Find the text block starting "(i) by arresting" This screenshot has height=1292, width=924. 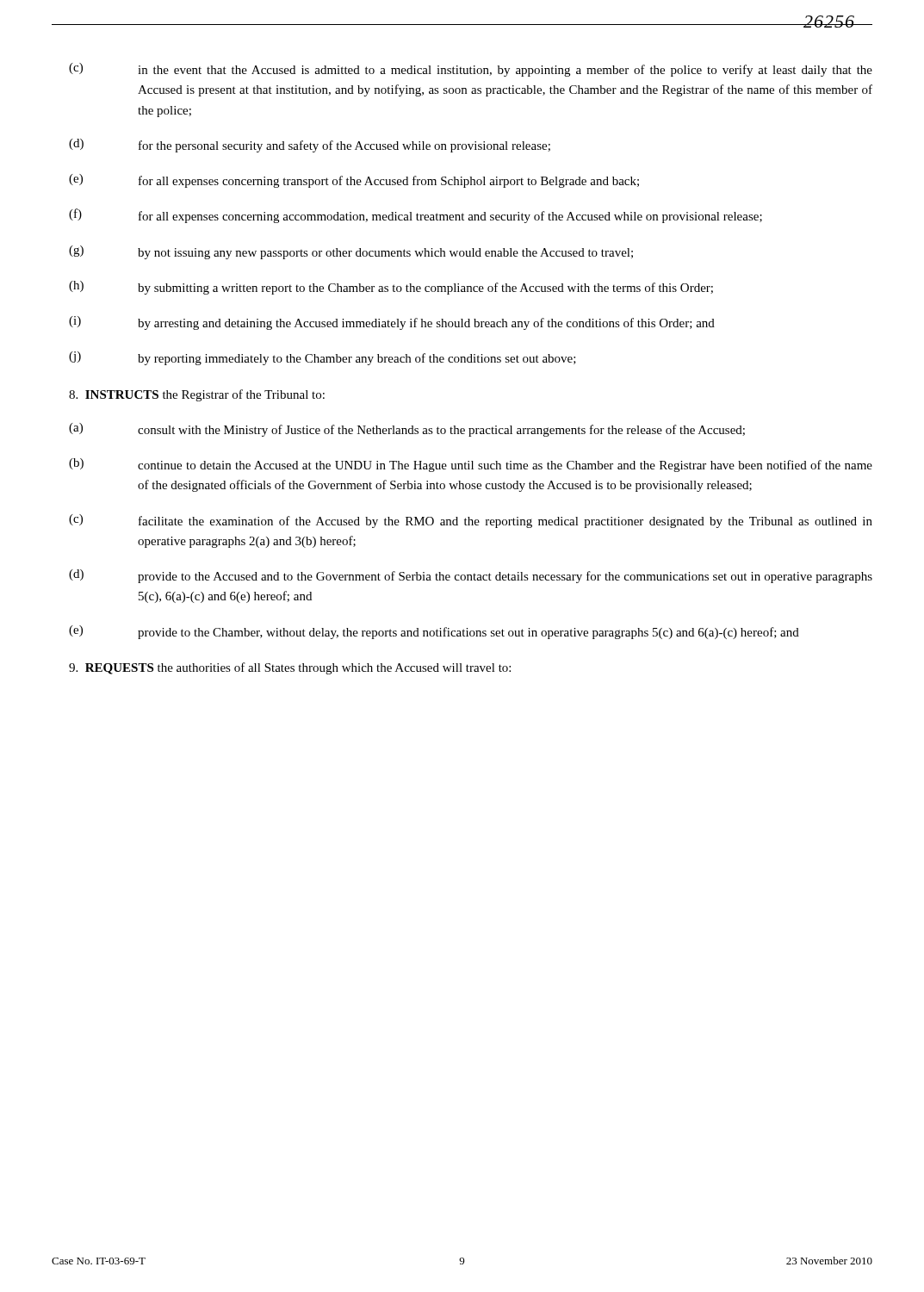[462, 324]
